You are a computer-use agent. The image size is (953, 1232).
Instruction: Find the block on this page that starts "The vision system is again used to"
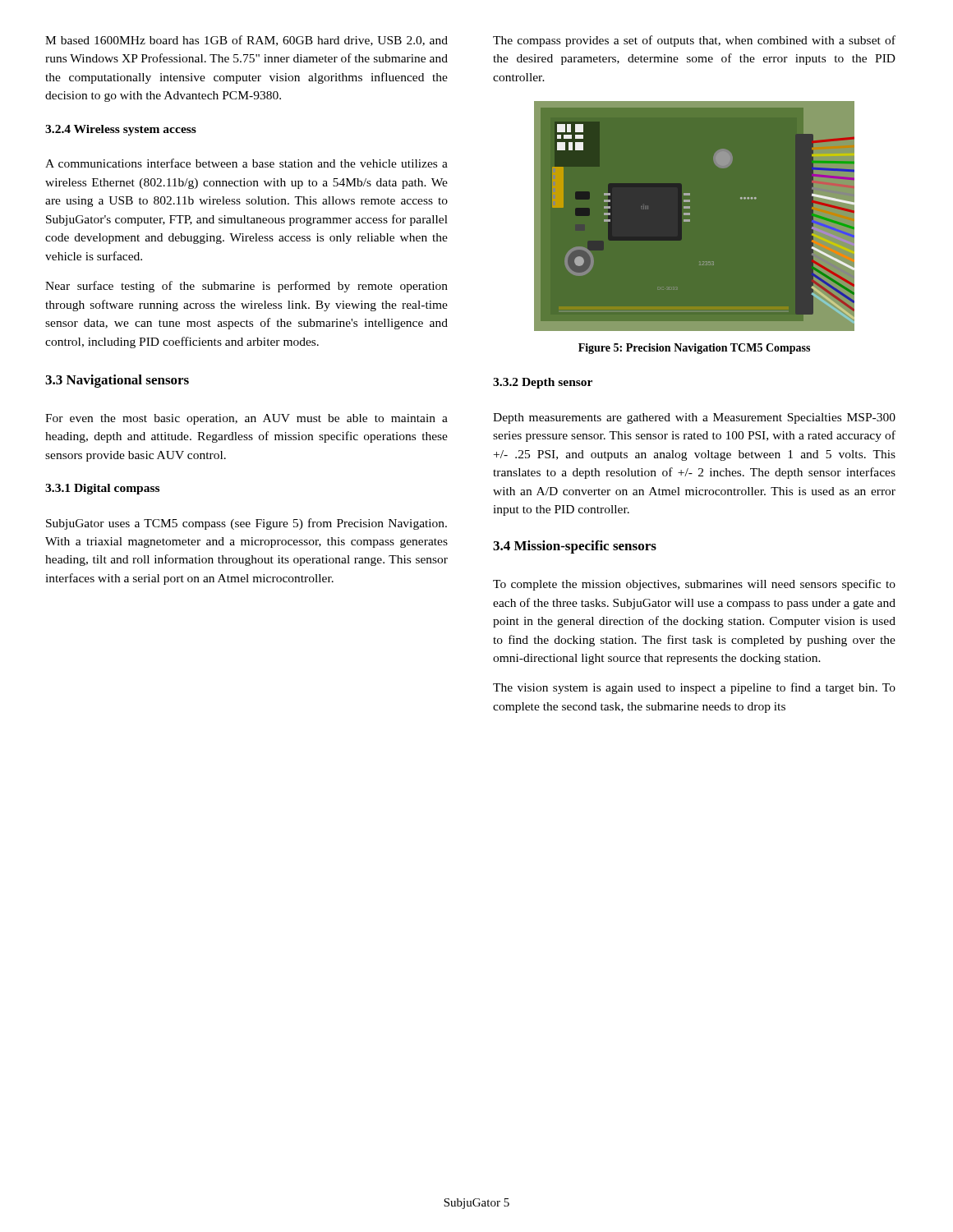pyautogui.click(x=694, y=697)
